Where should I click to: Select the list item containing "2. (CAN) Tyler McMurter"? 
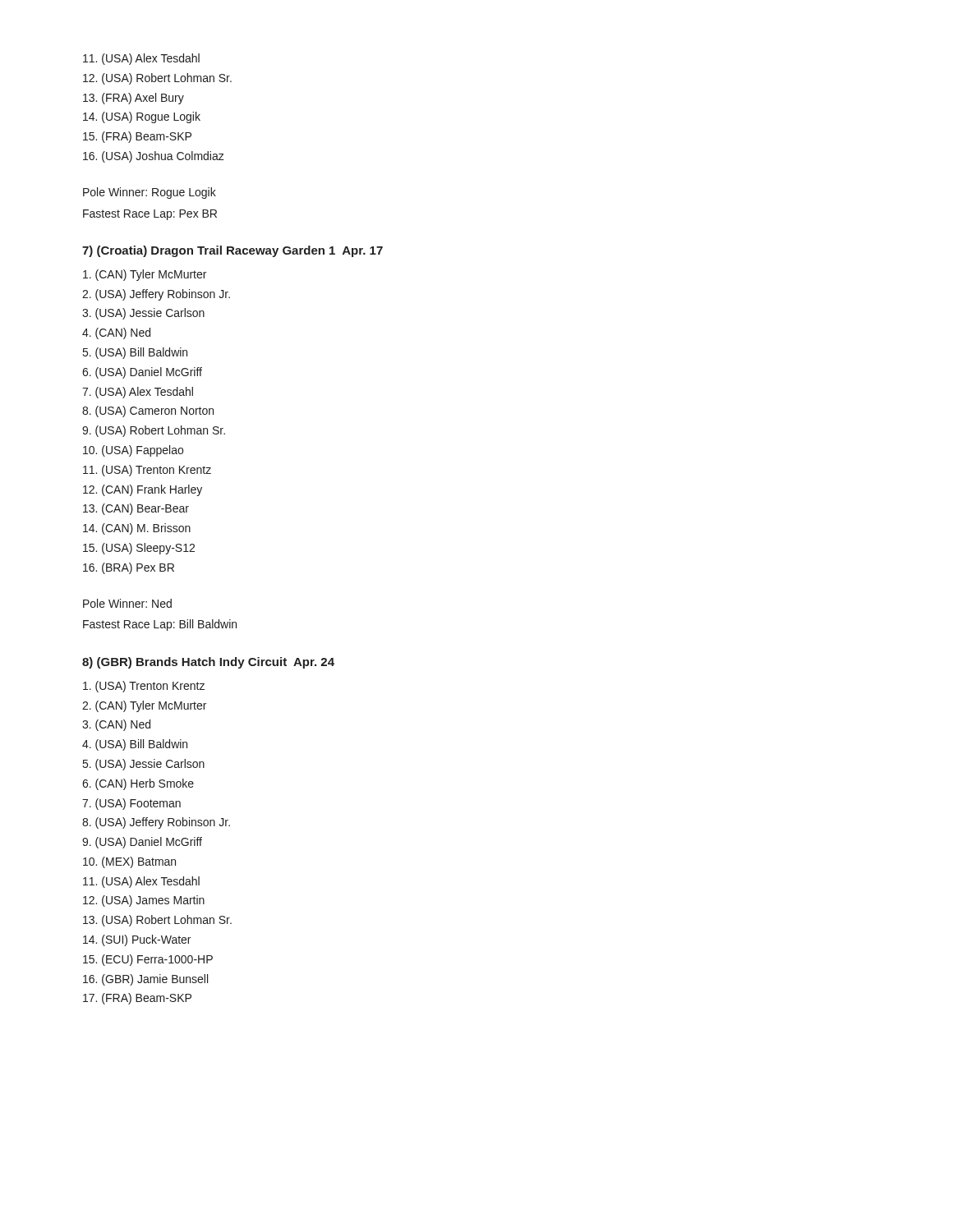click(x=144, y=705)
